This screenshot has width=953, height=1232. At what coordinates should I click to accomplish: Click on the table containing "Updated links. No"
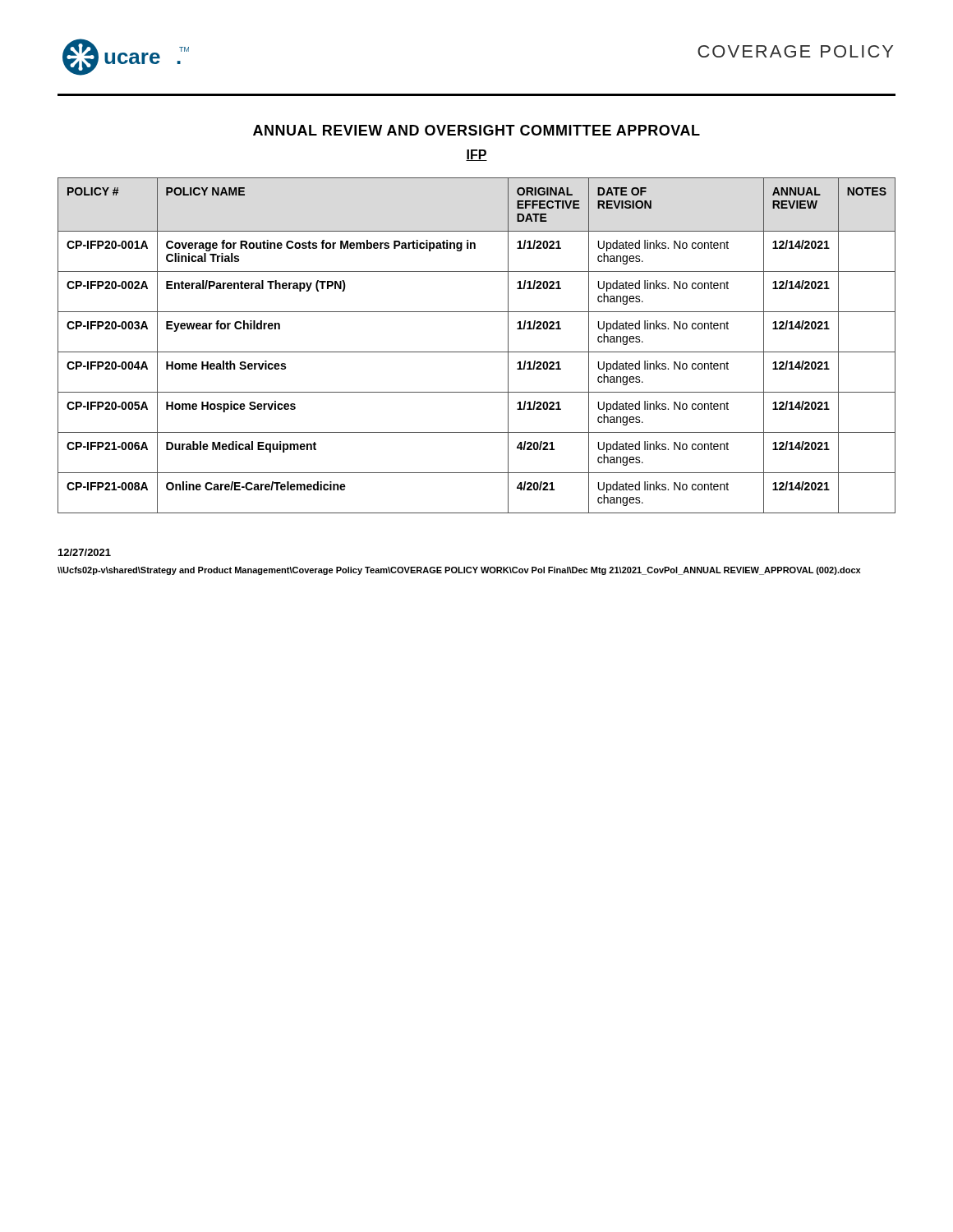(476, 345)
